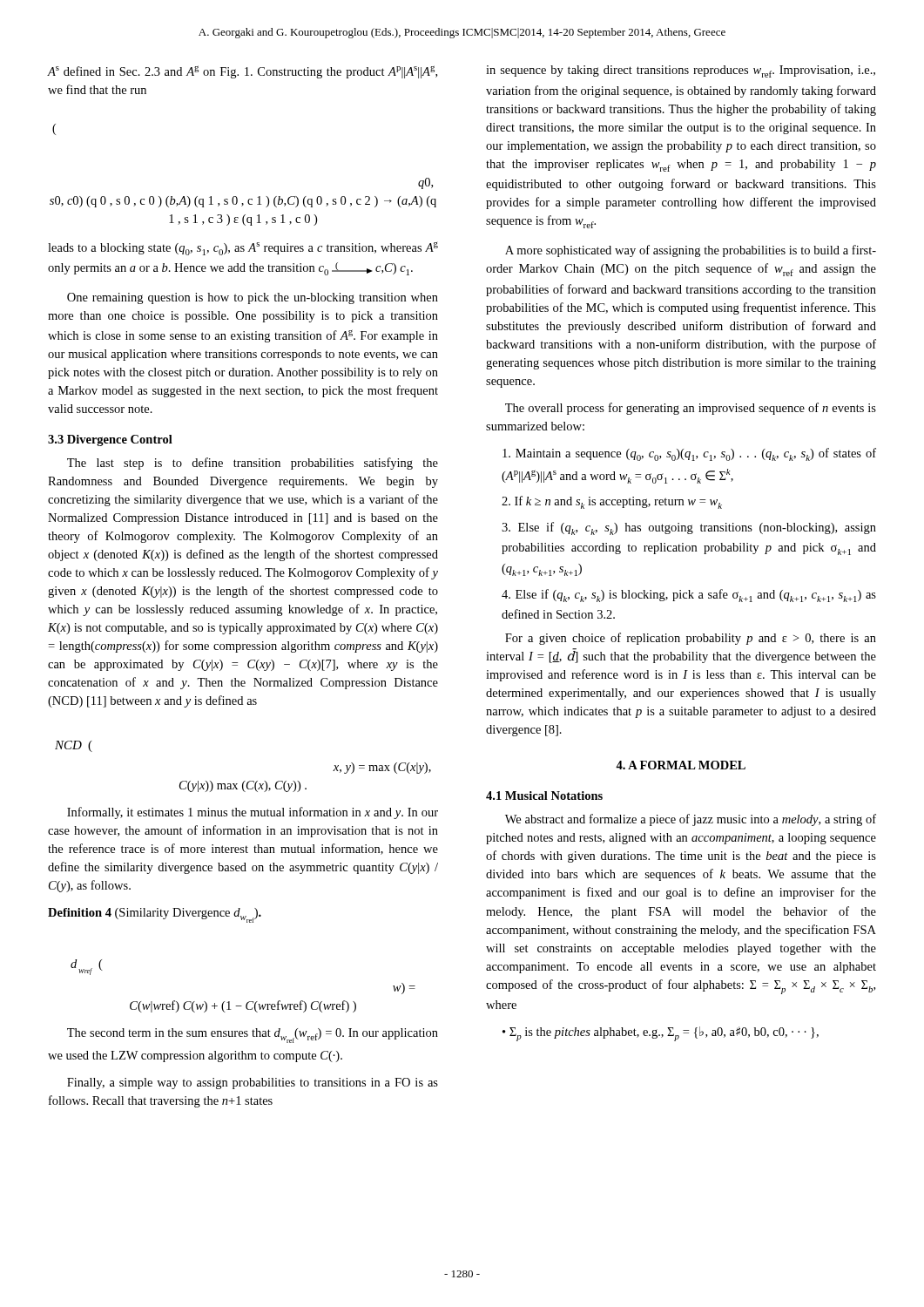
Task: Where is the passage that starts "Informally, it estimates 1 minus"?
Action: pos(243,849)
